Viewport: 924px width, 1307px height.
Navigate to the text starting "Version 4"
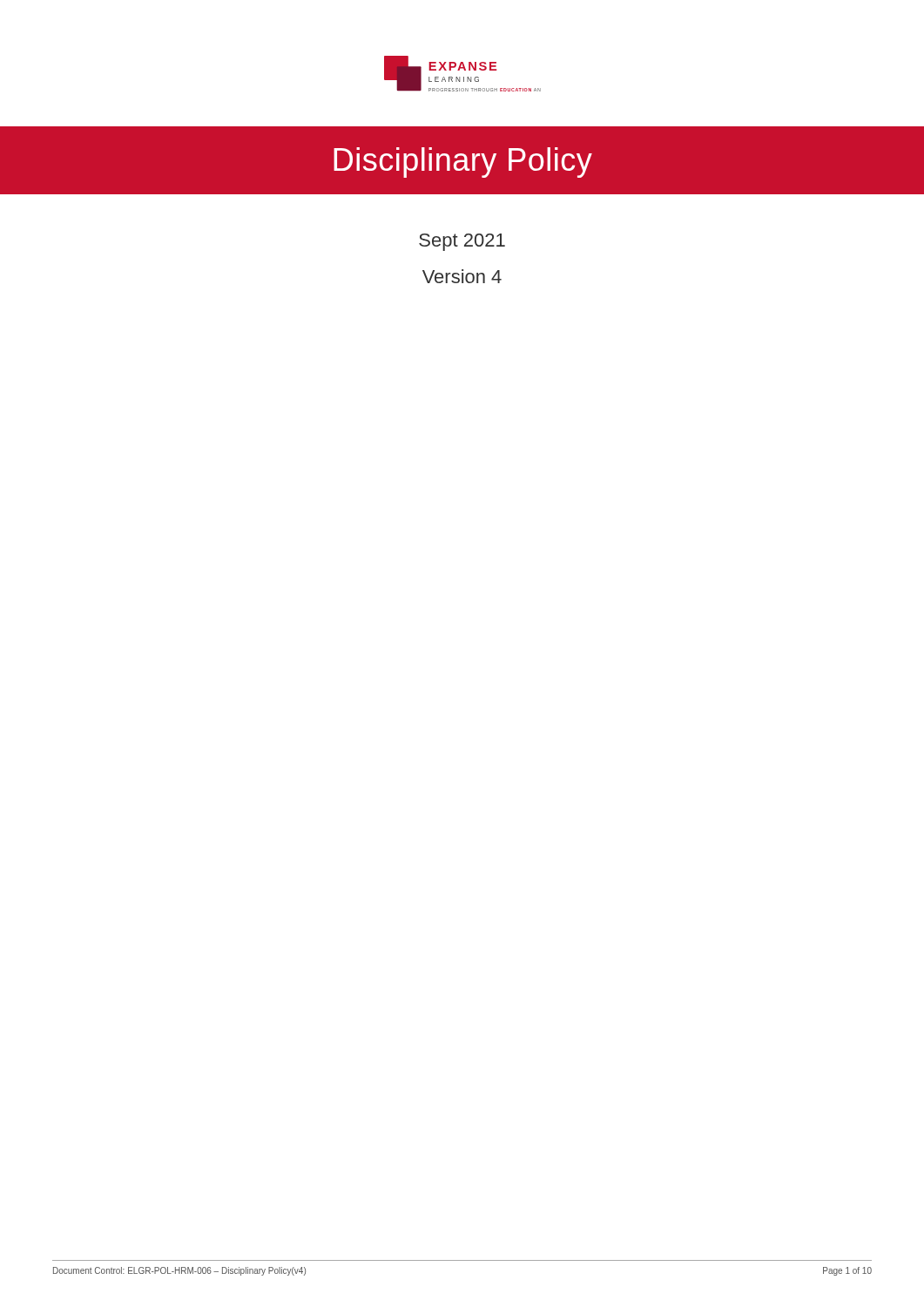tap(462, 277)
